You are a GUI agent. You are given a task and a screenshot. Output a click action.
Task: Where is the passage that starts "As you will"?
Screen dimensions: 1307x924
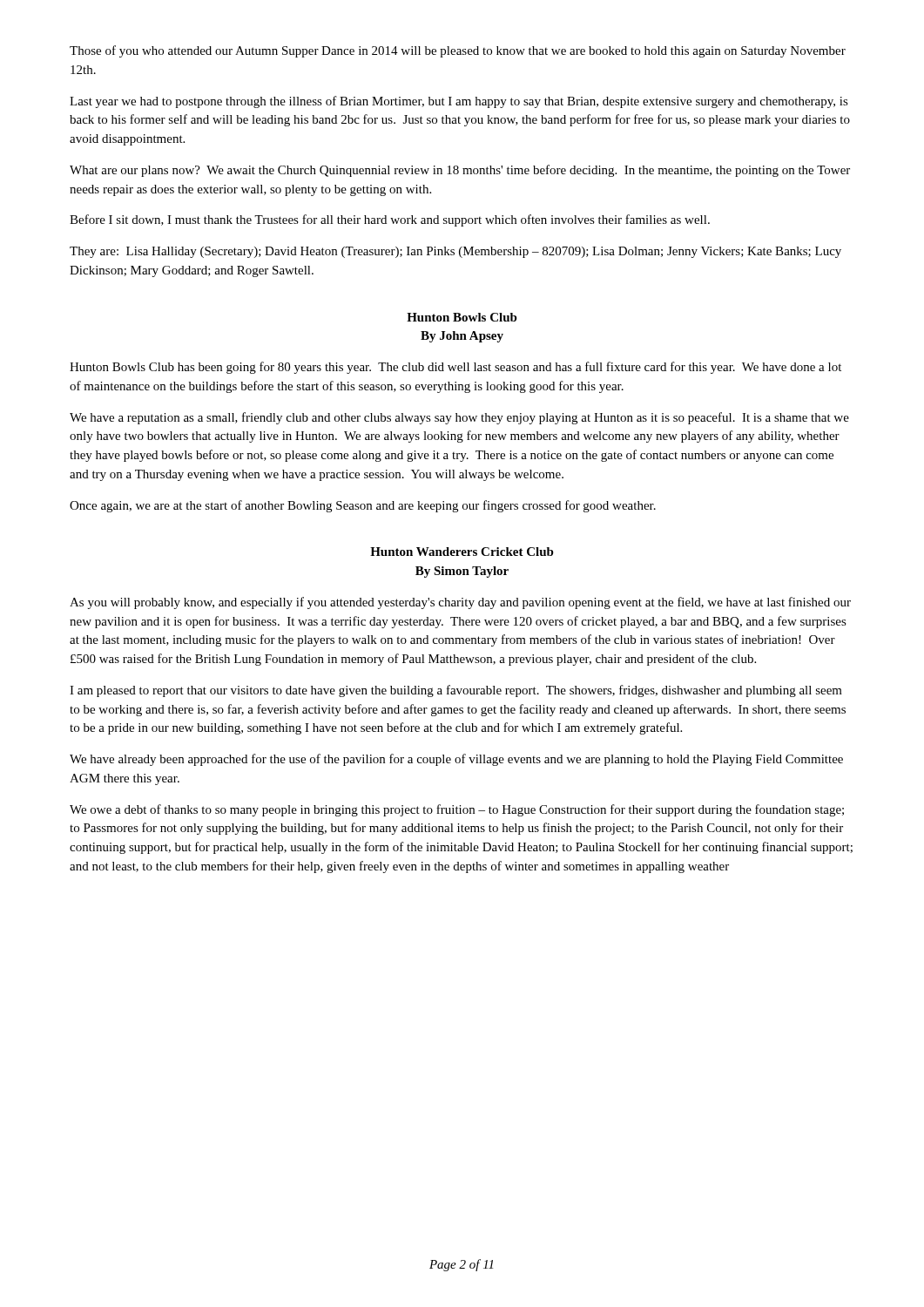pos(460,630)
